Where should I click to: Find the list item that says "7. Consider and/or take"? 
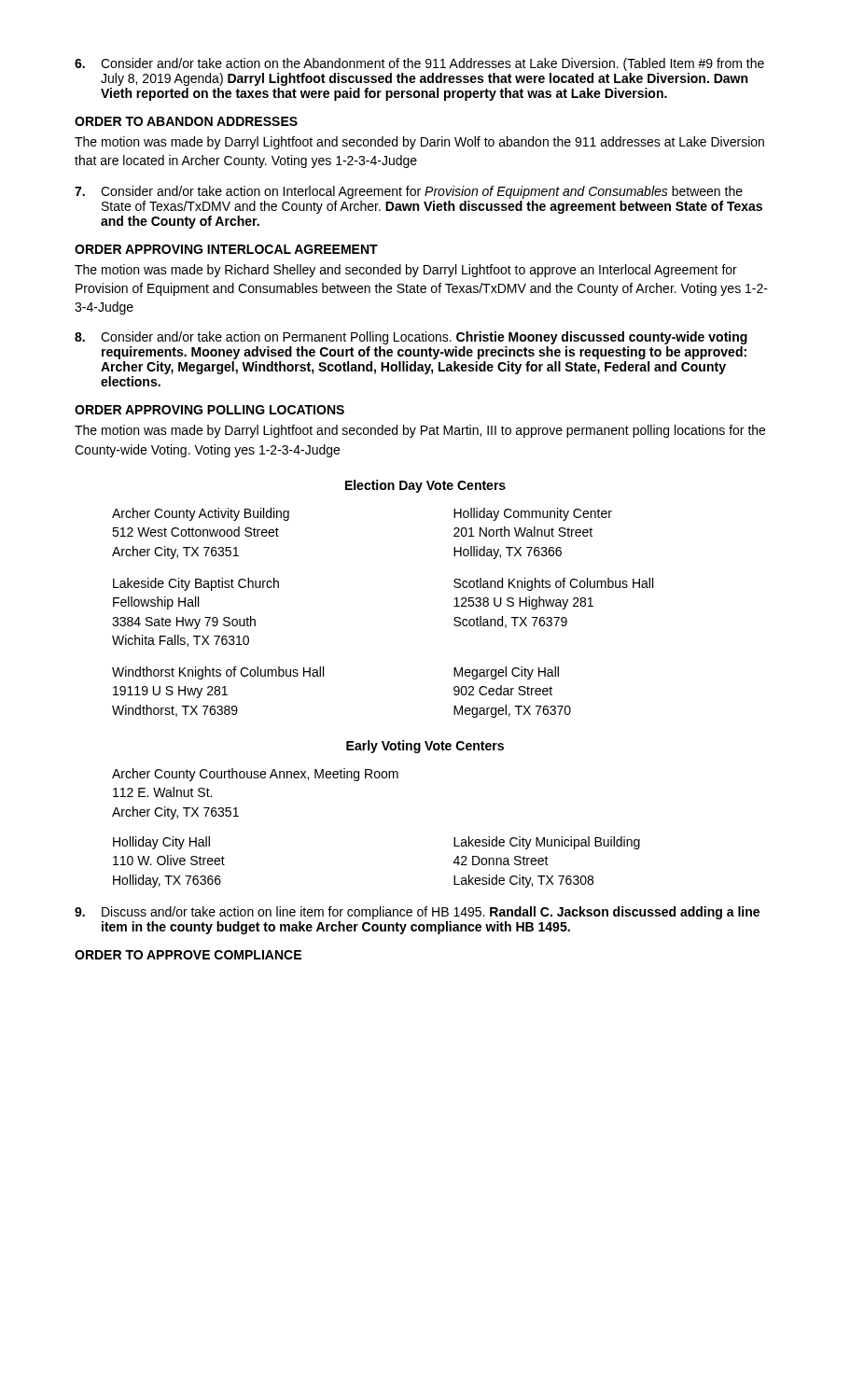tap(425, 206)
